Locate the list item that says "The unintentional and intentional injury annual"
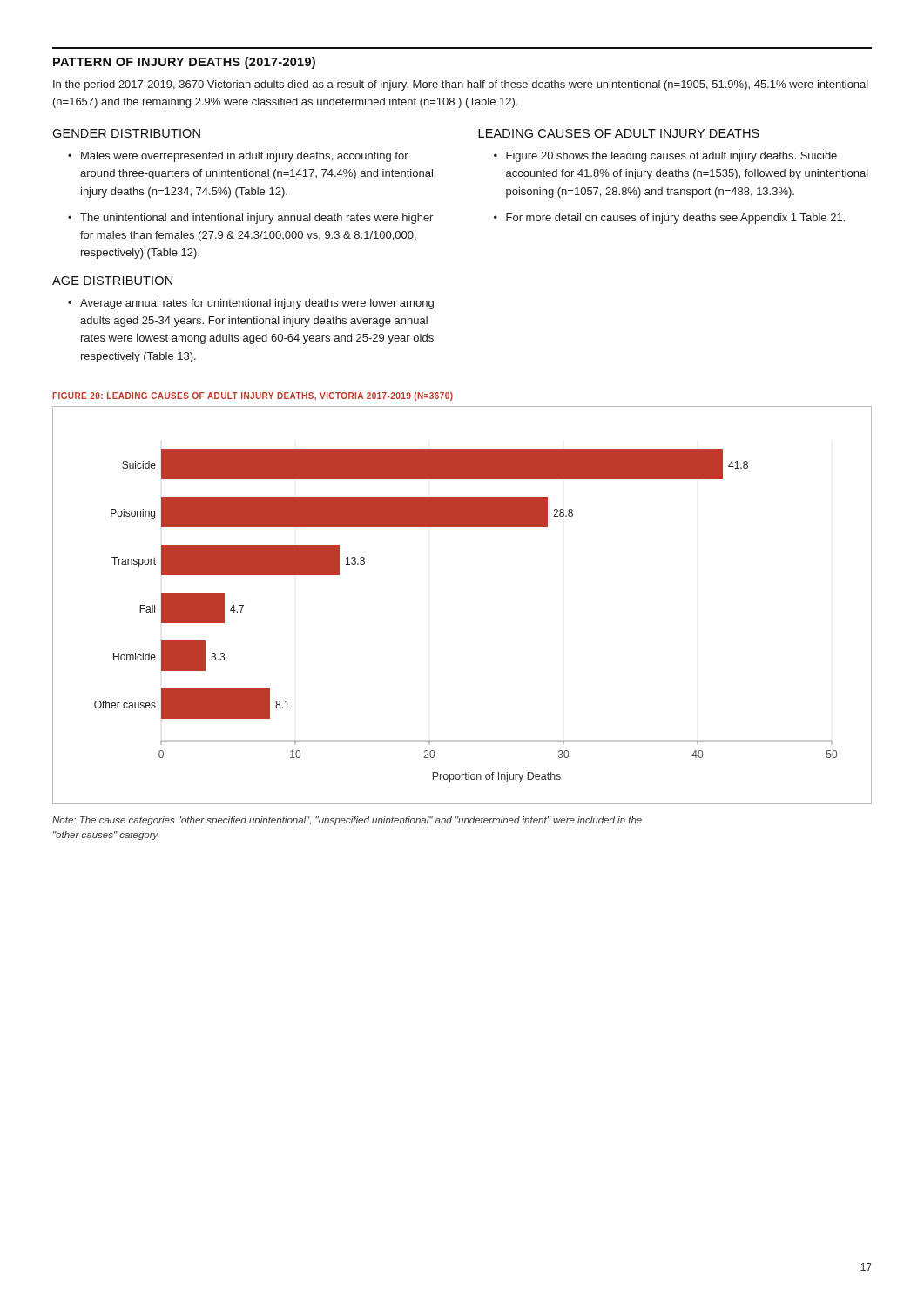The width and height of the screenshot is (924, 1307). [x=257, y=235]
